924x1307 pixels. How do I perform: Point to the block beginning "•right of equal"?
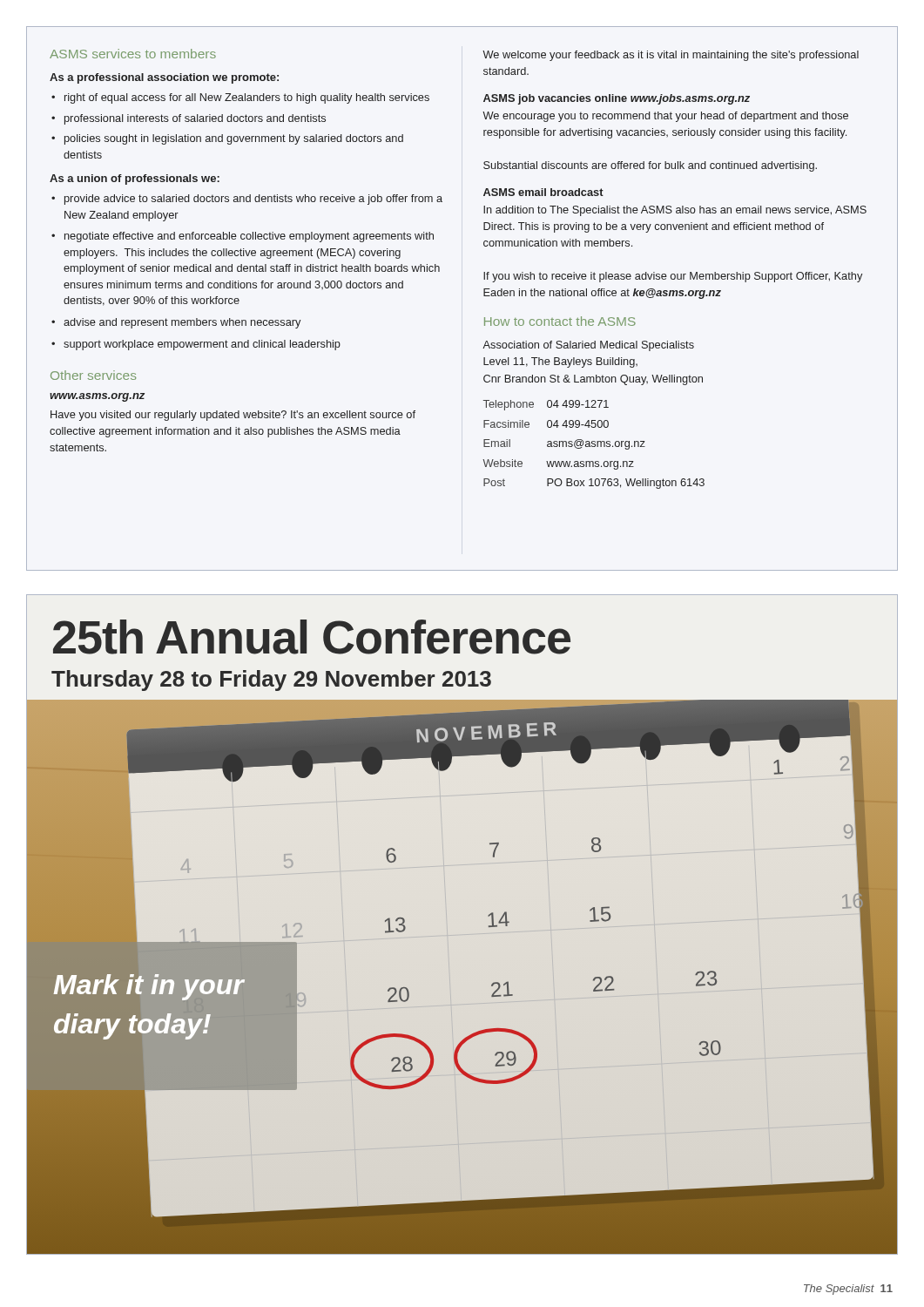[246, 98]
